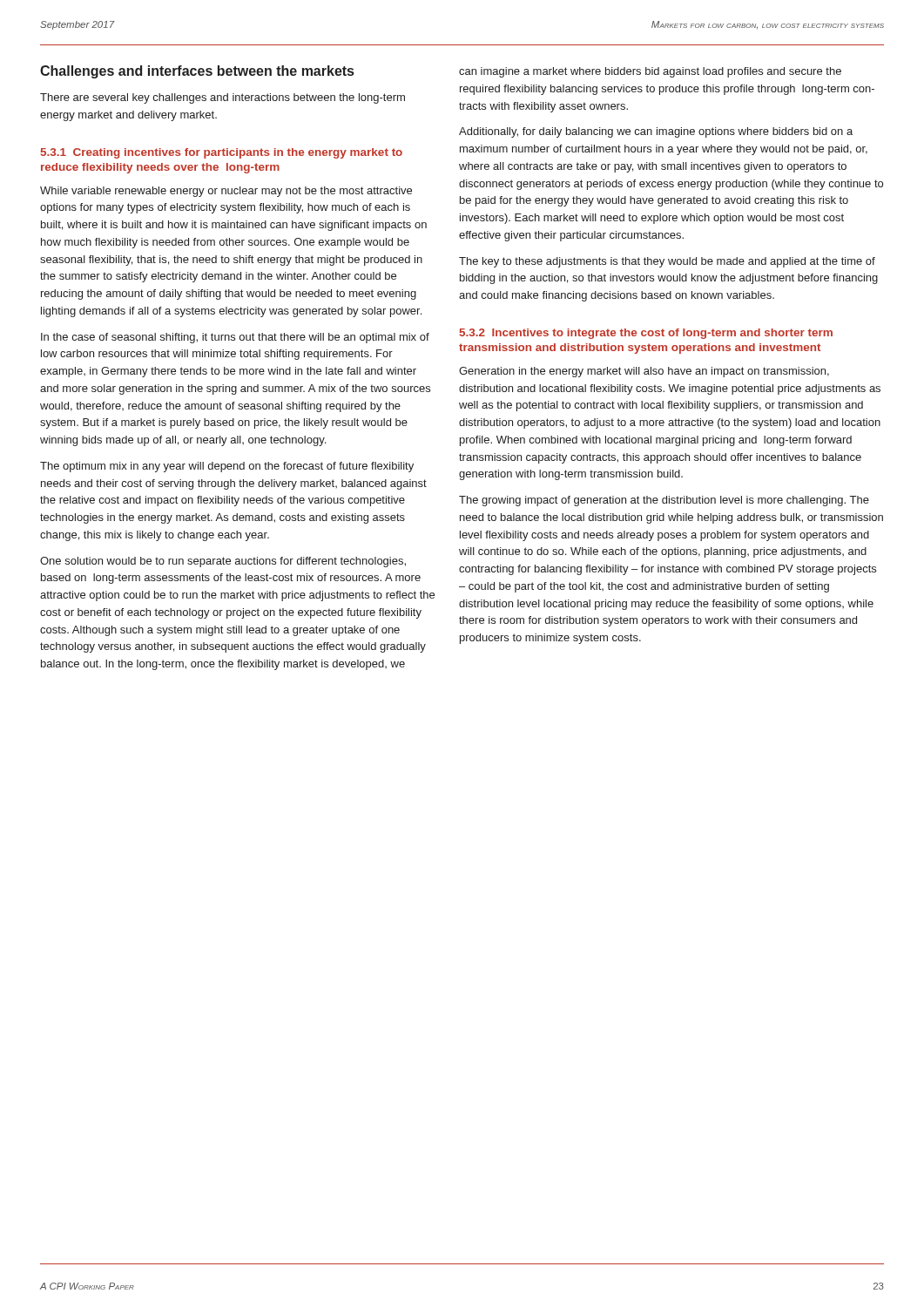The image size is (924, 1307).
Task: Click the passage that begins "Generation in the"
Action: pyautogui.click(x=670, y=422)
